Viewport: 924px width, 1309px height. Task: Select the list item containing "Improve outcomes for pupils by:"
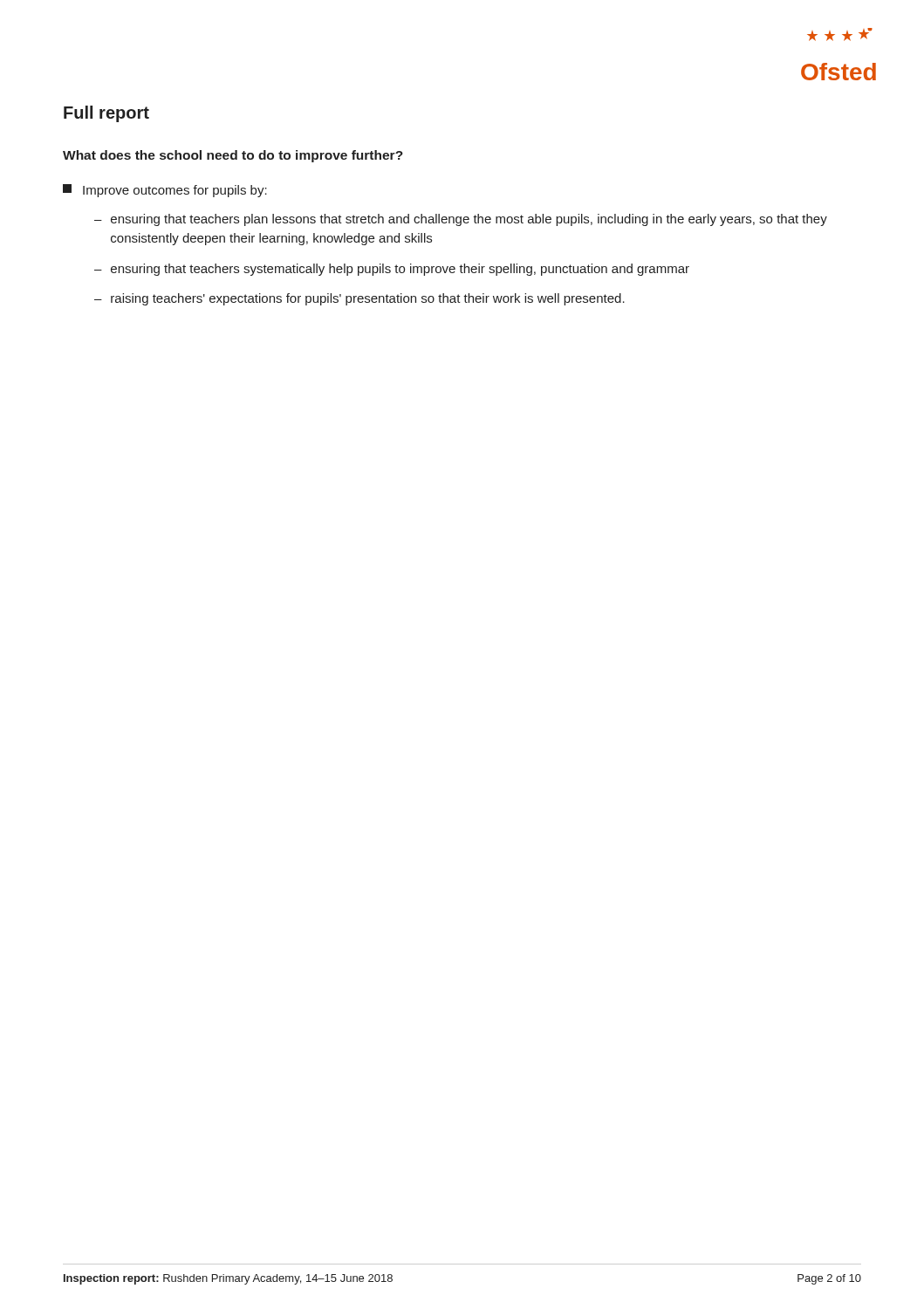(x=165, y=190)
